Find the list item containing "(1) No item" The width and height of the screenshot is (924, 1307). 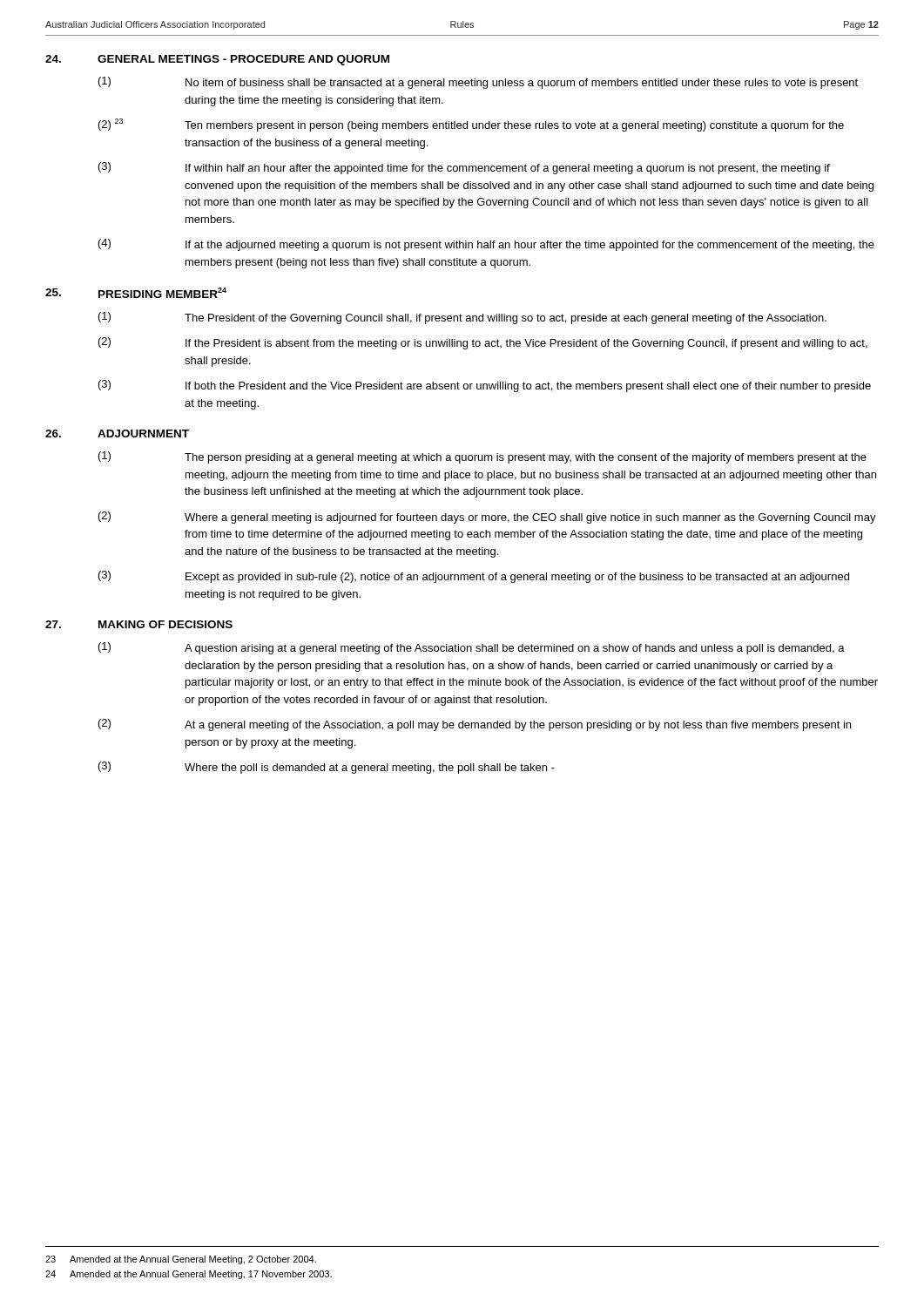pyautogui.click(x=462, y=91)
